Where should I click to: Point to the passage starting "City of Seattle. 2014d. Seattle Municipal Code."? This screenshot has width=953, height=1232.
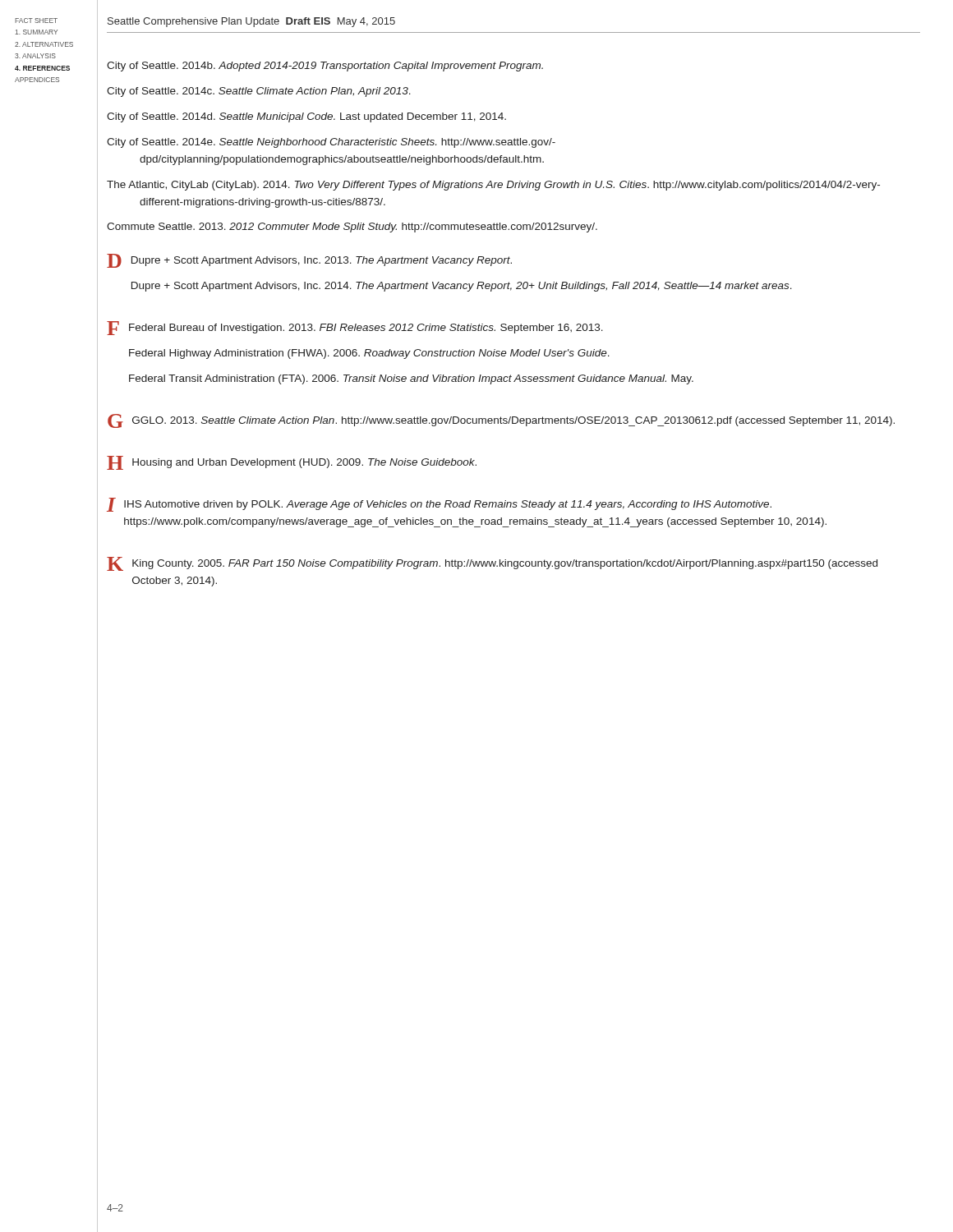(307, 116)
